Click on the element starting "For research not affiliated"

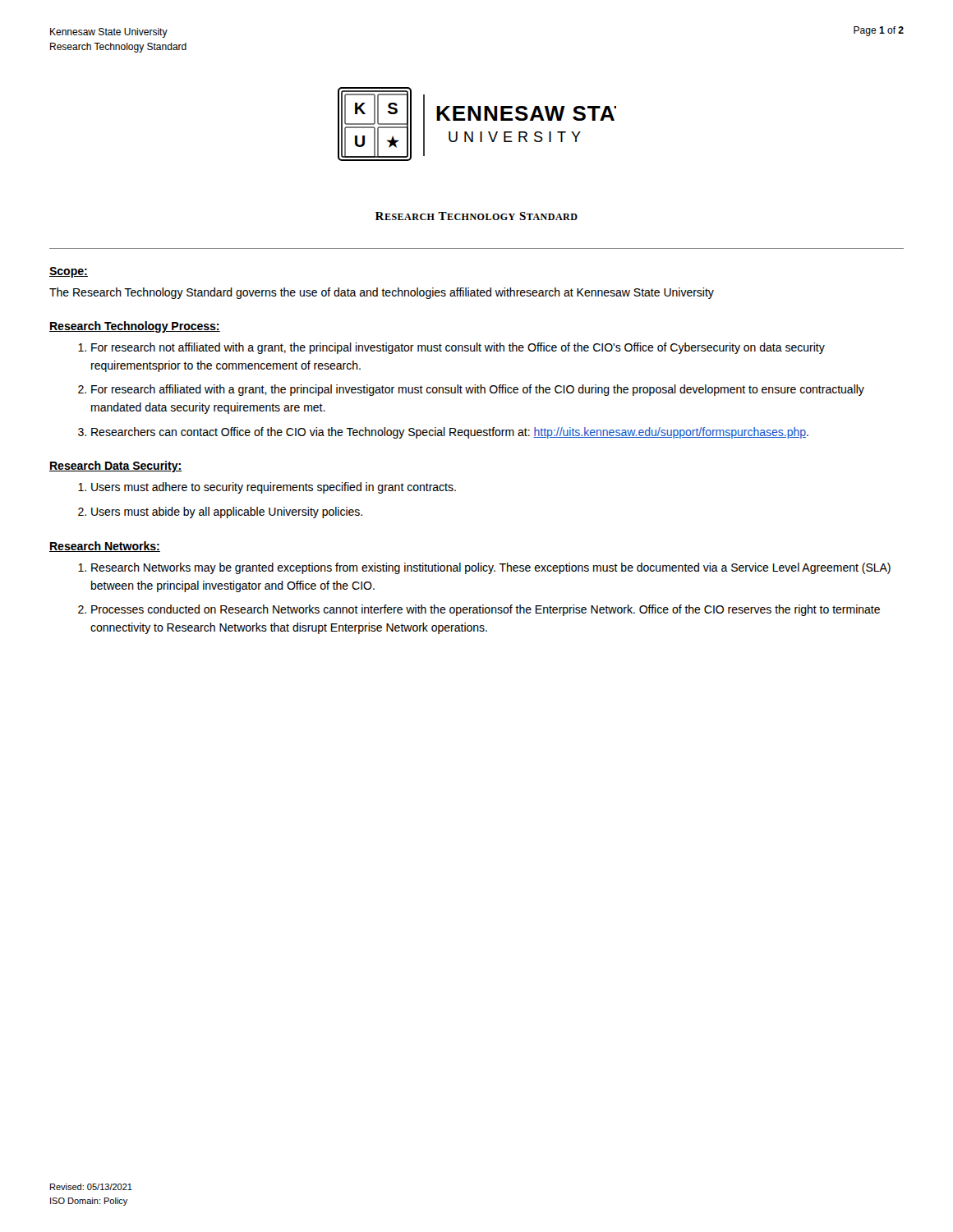(457, 356)
